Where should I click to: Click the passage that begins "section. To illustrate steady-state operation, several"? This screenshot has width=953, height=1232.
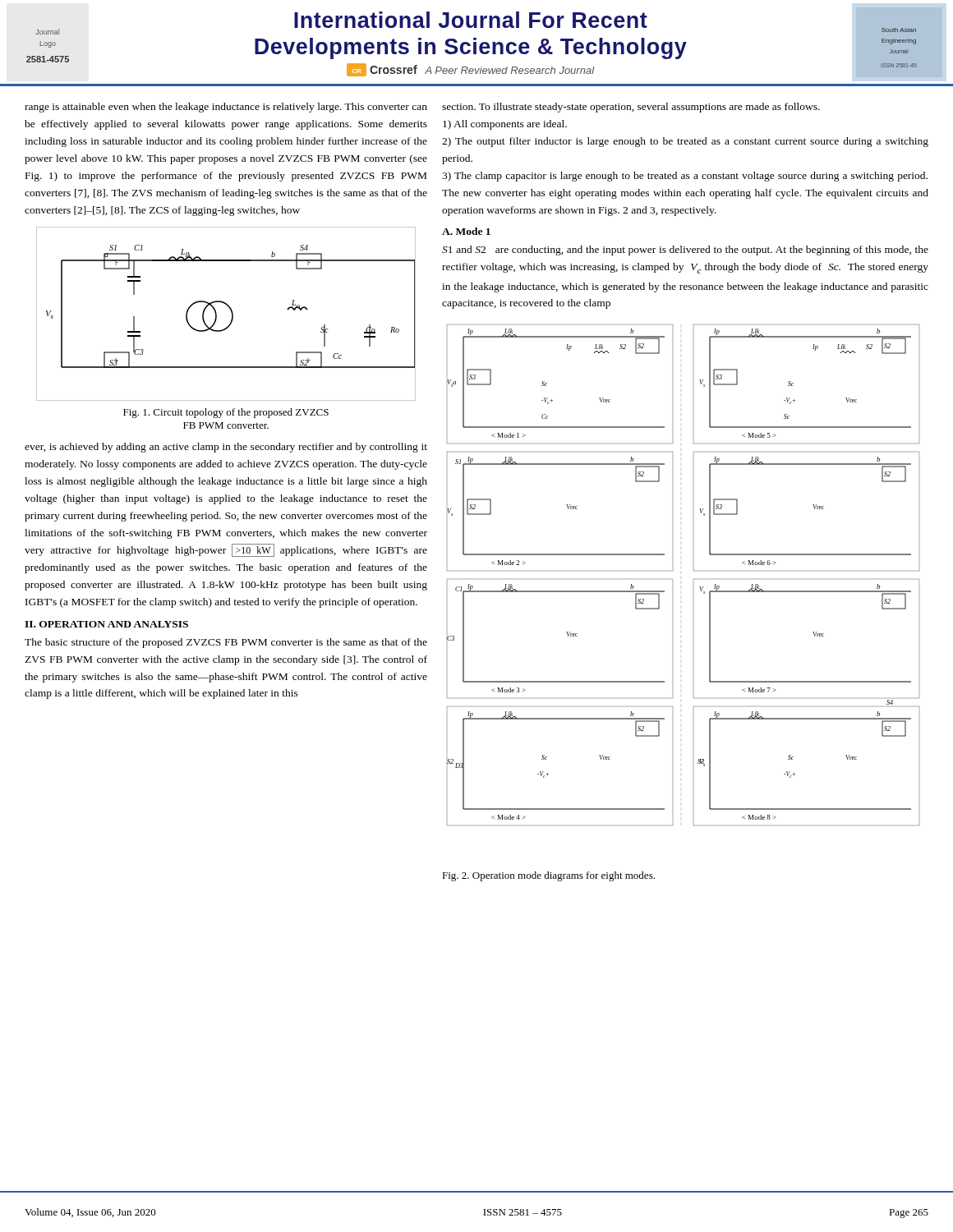(631, 106)
